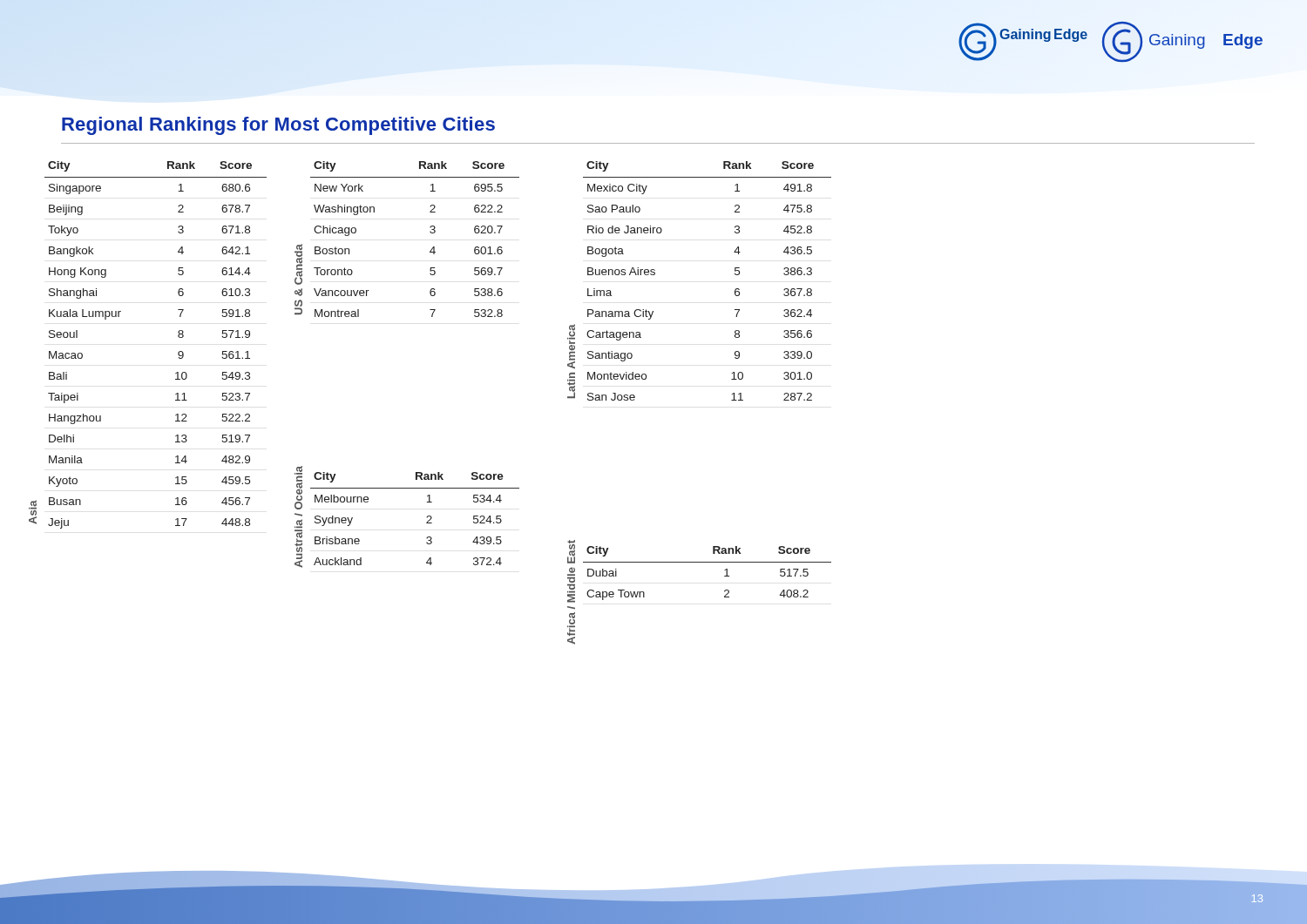Select the table that reads "Kuala Lumpur"

point(156,344)
